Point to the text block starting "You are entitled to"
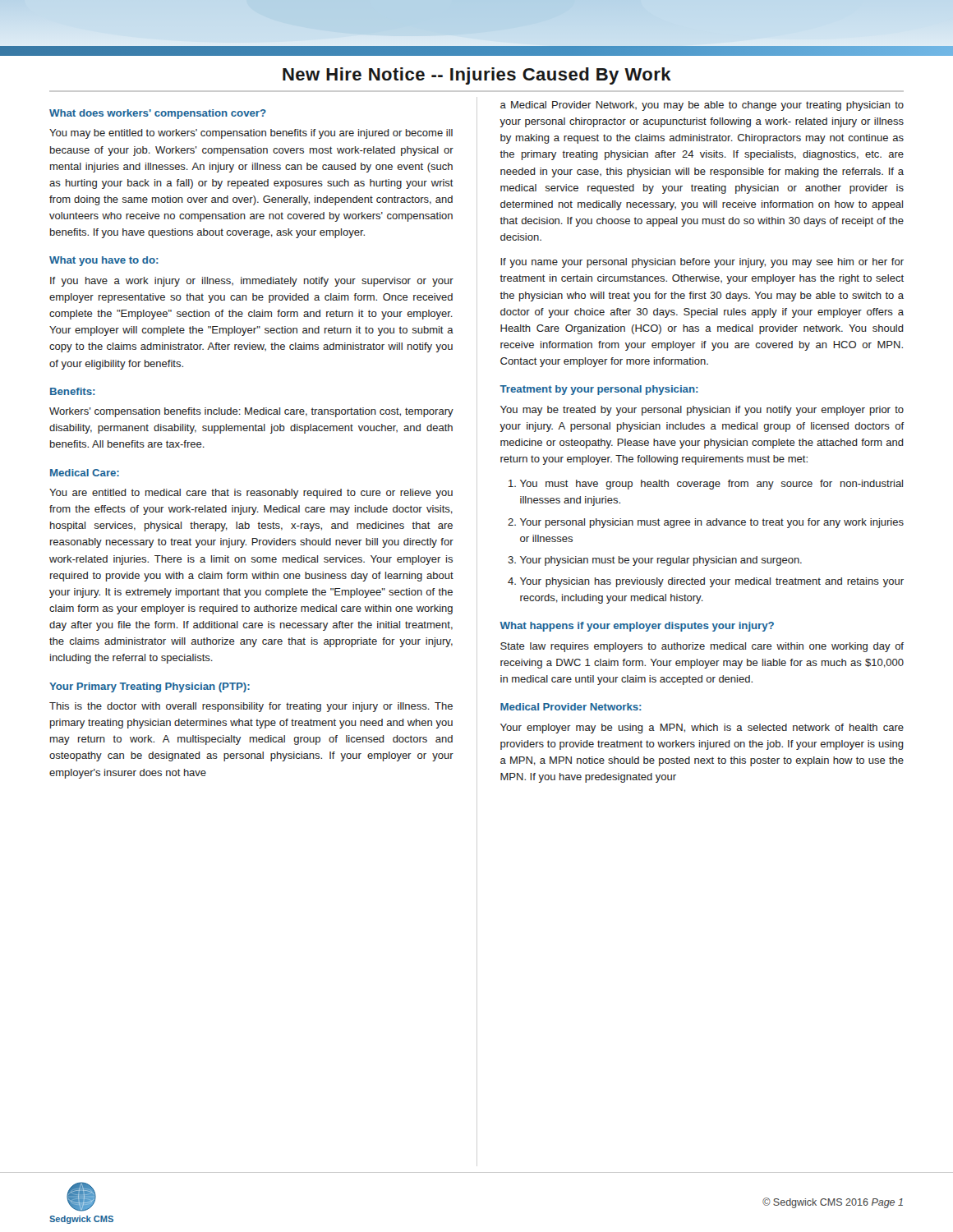Image resolution: width=953 pixels, height=1232 pixels. (x=251, y=576)
